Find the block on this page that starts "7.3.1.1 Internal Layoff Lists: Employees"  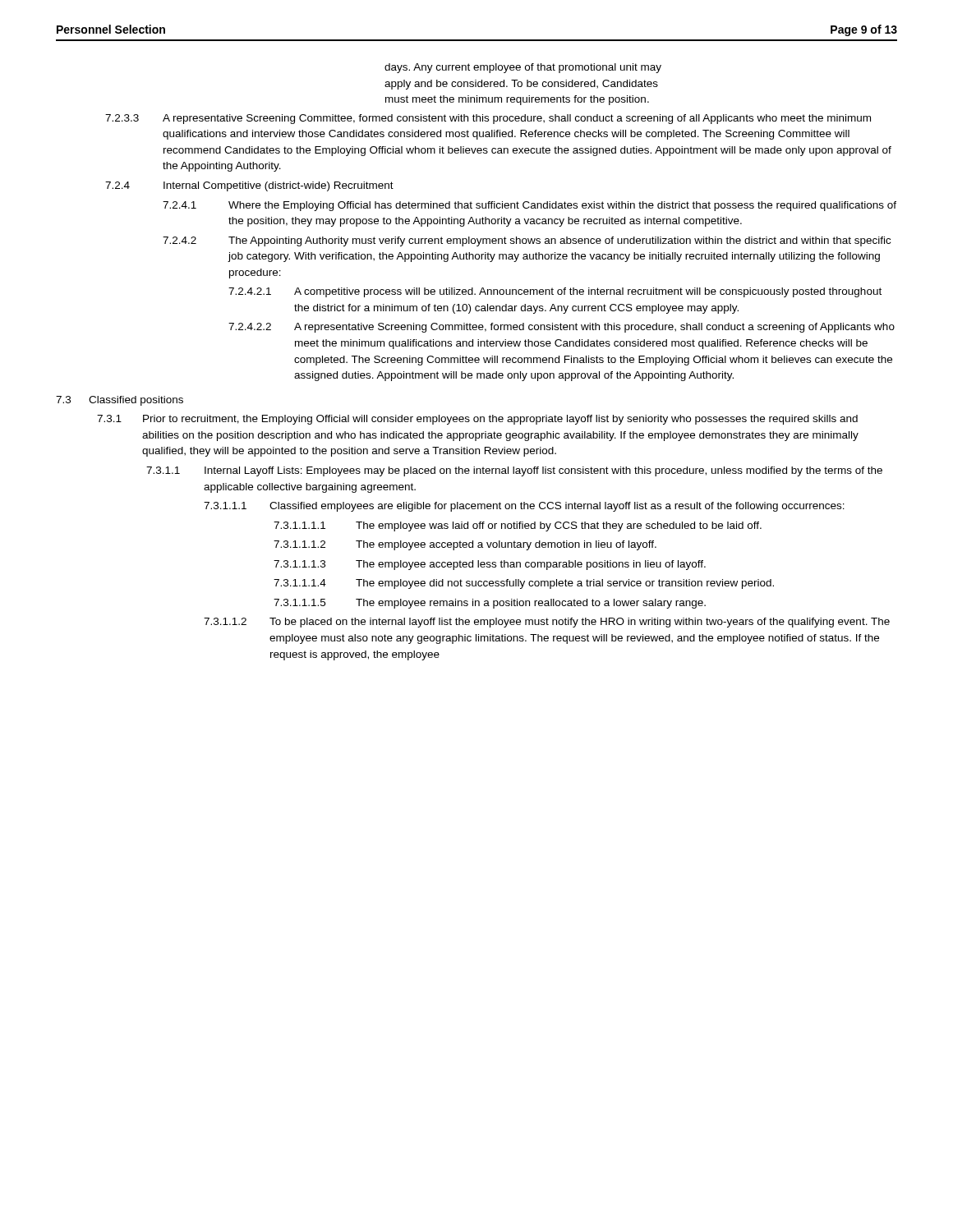[522, 478]
